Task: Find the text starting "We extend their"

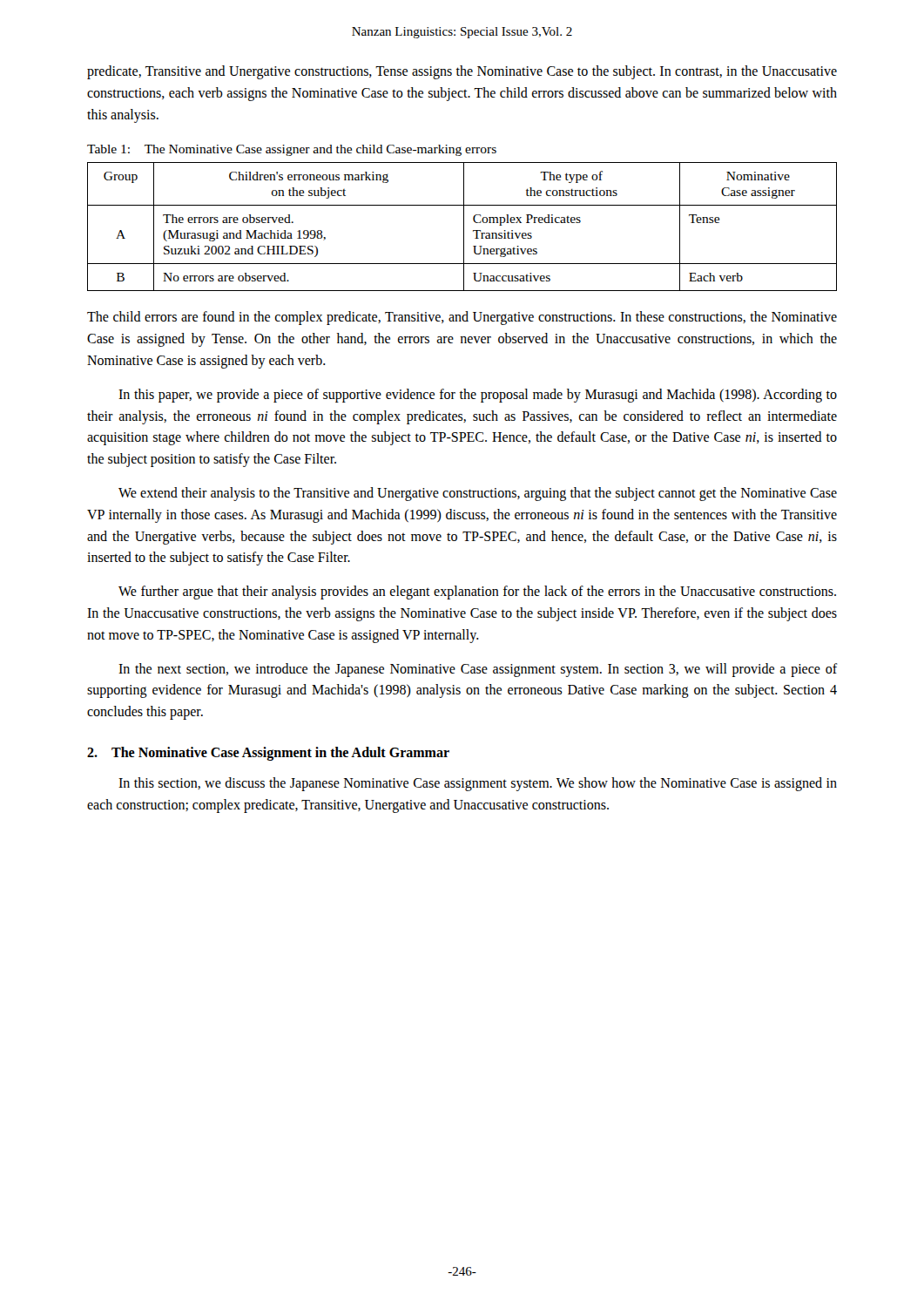Action: tap(462, 526)
